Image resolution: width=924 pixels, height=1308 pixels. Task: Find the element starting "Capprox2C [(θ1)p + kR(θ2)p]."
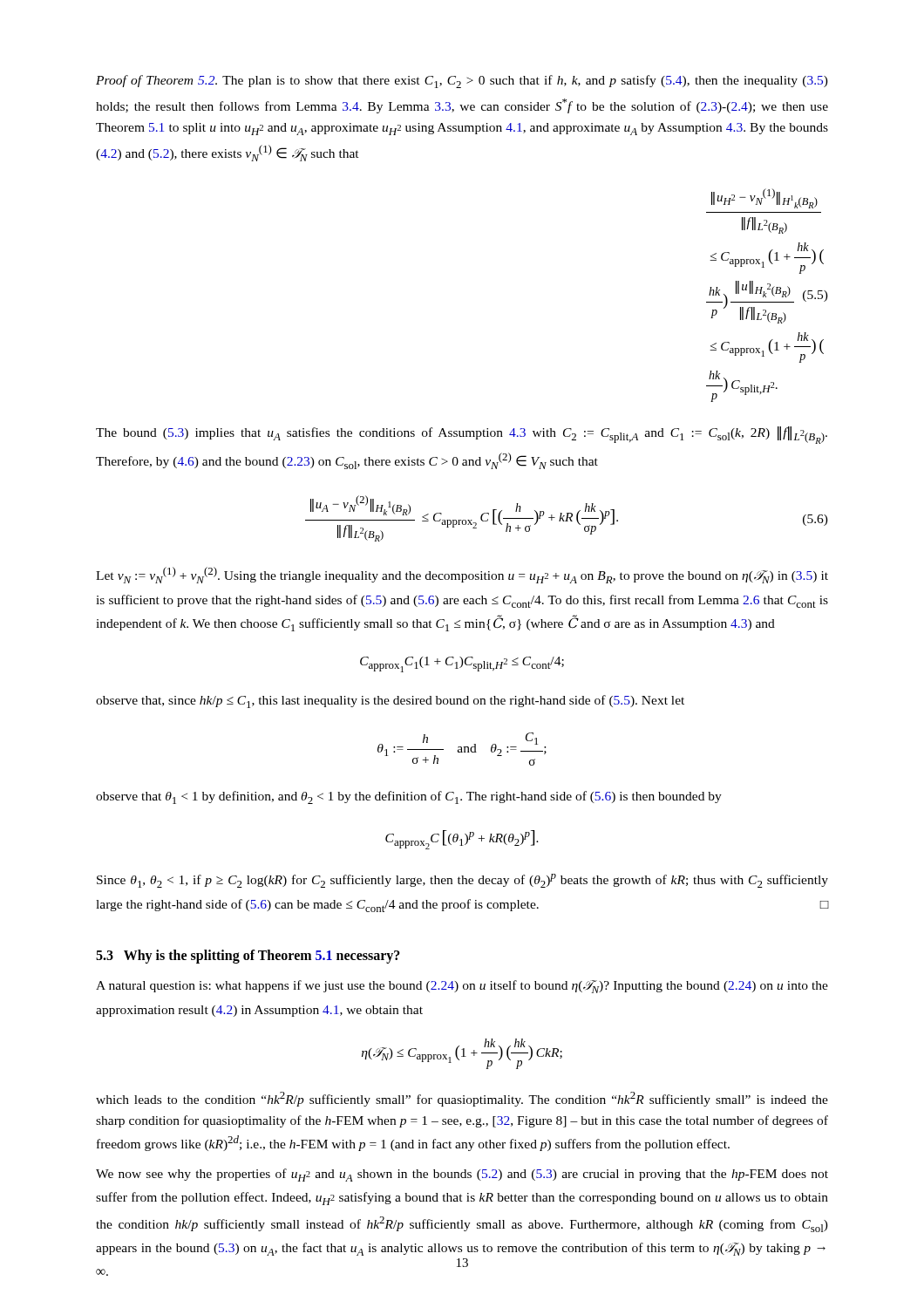462,838
